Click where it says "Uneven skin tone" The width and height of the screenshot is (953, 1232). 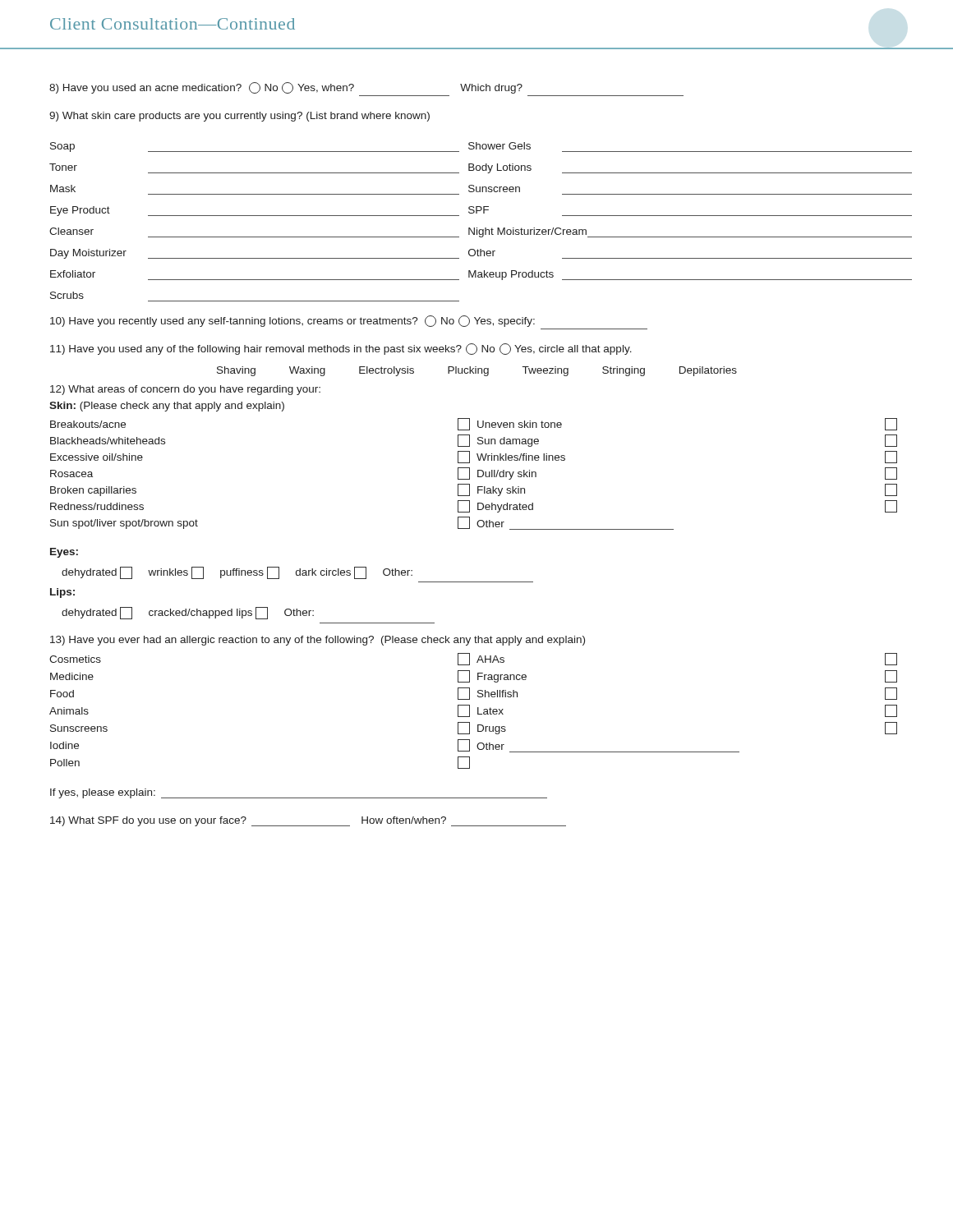tap(520, 425)
